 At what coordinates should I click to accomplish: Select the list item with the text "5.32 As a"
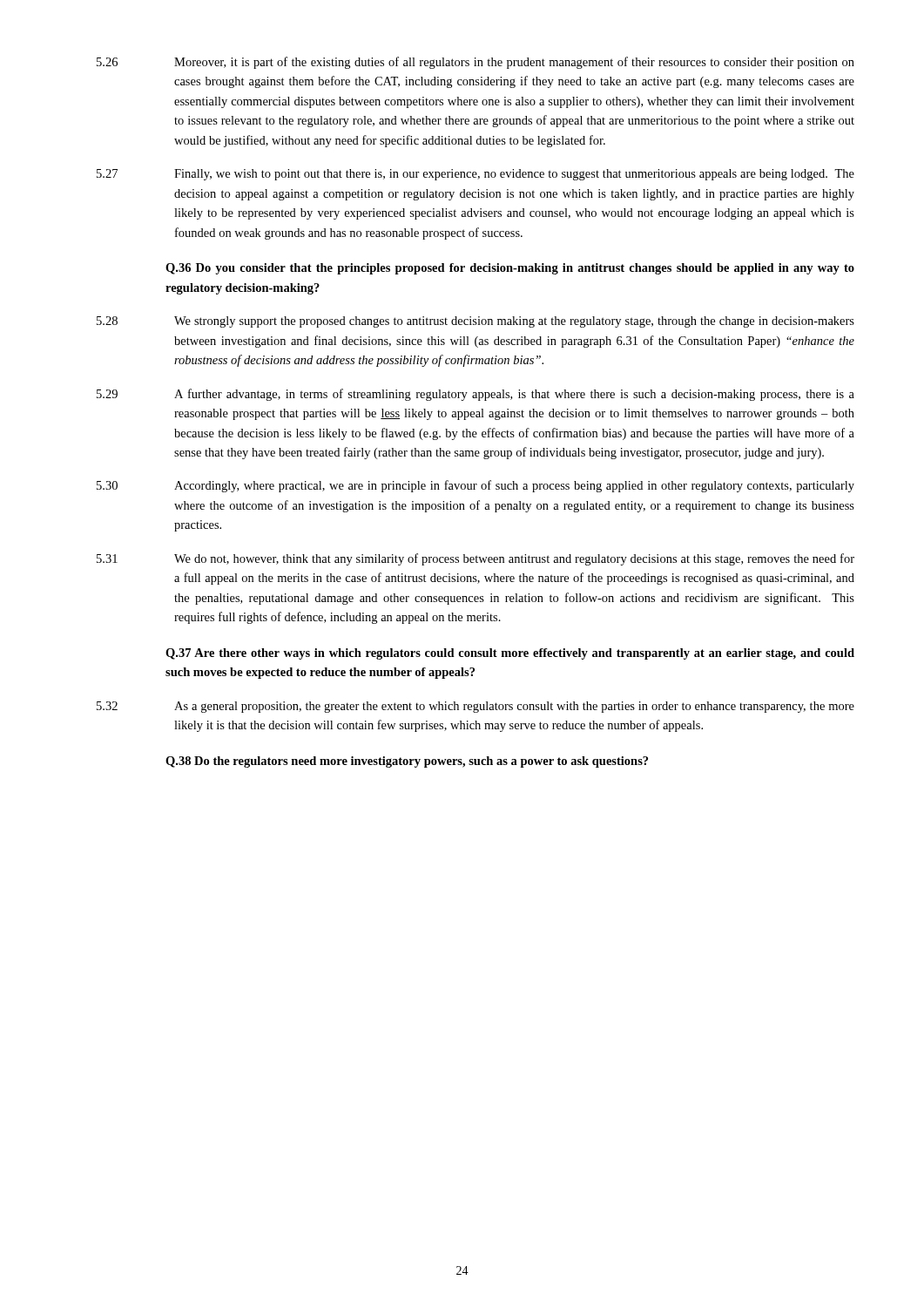475,715
